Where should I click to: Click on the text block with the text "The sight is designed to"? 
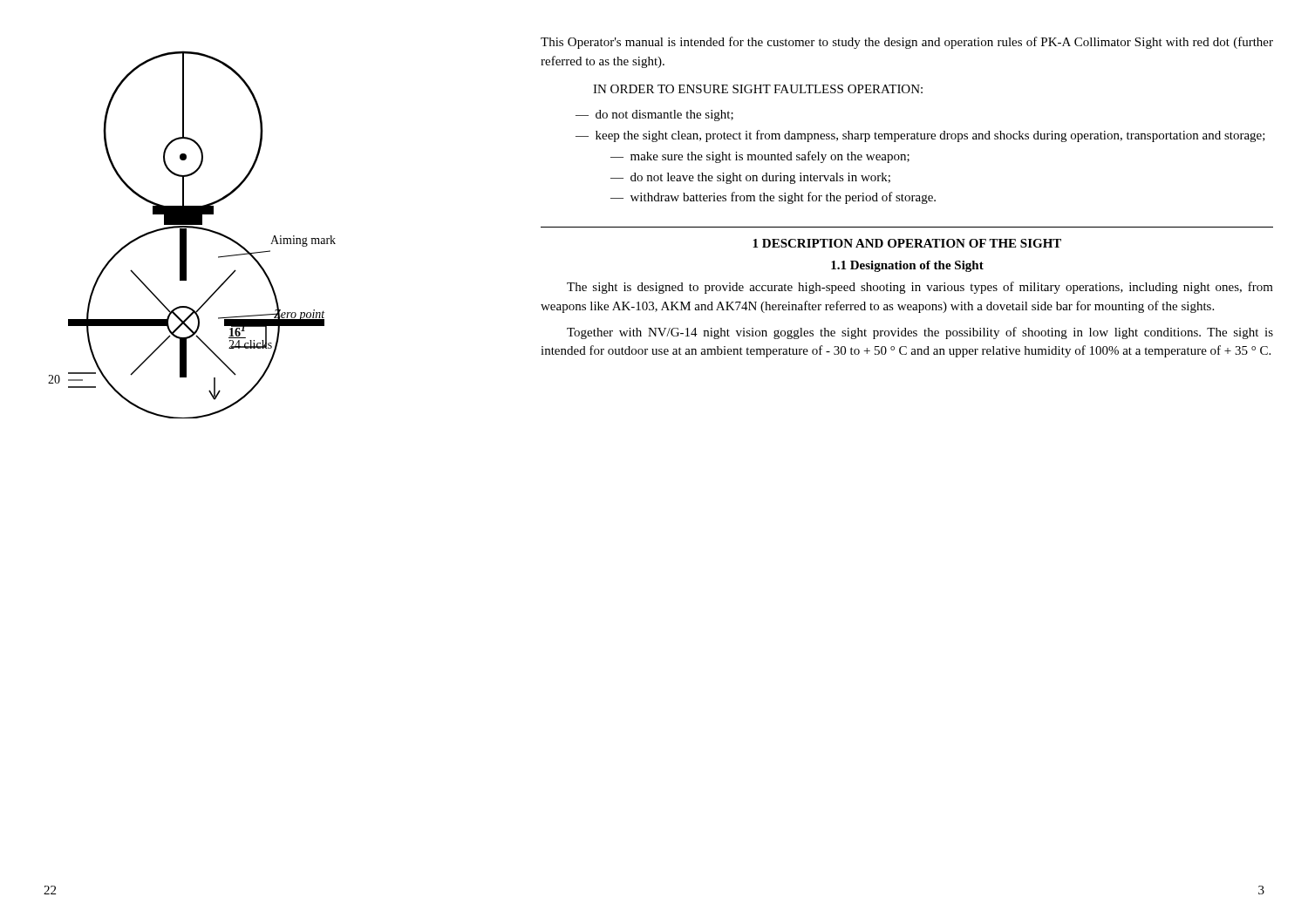907,296
